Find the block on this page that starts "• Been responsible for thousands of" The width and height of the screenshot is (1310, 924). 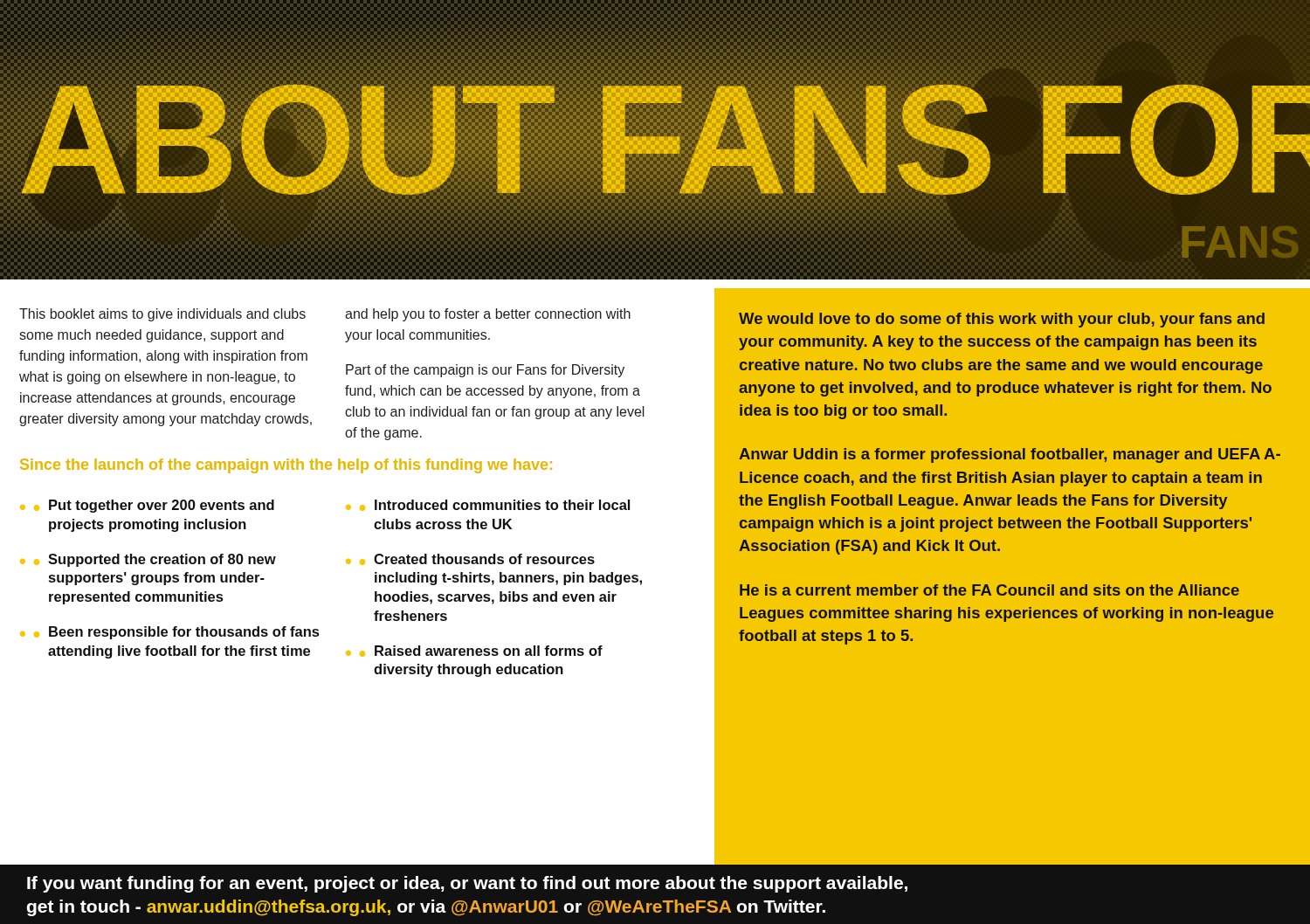click(x=181, y=642)
